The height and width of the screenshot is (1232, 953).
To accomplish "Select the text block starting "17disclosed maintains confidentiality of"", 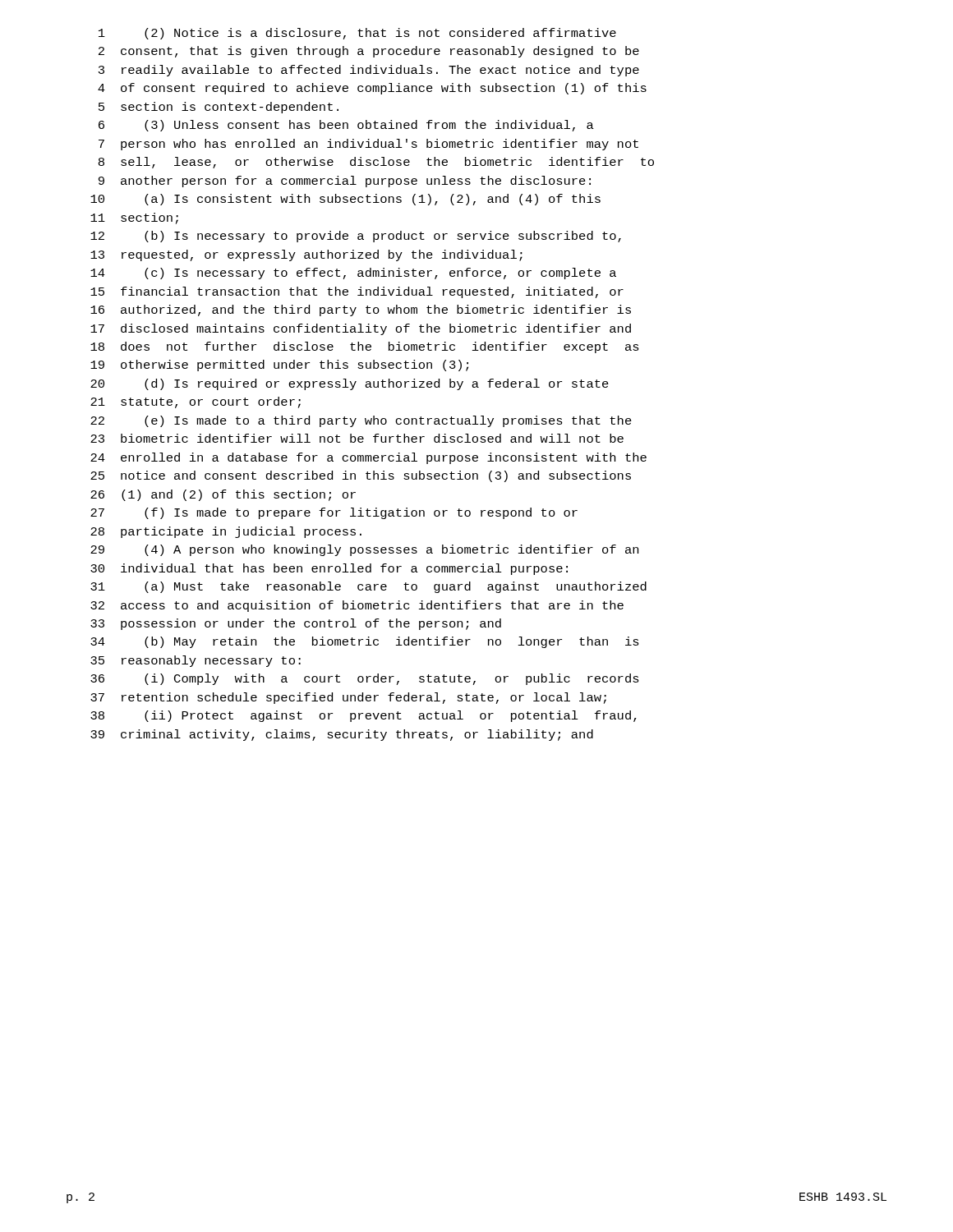I will (x=476, y=329).
